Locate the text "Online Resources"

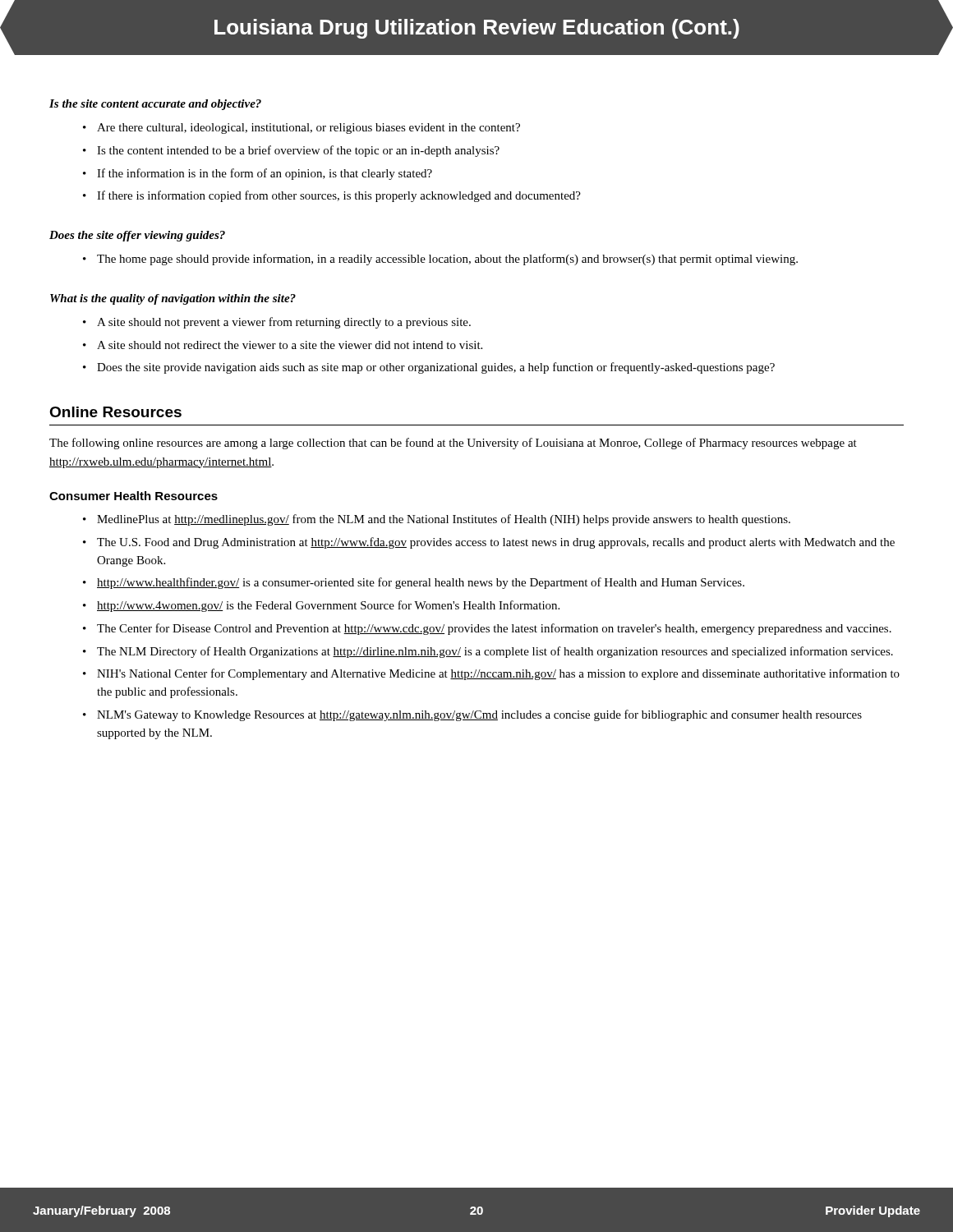[116, 412]
